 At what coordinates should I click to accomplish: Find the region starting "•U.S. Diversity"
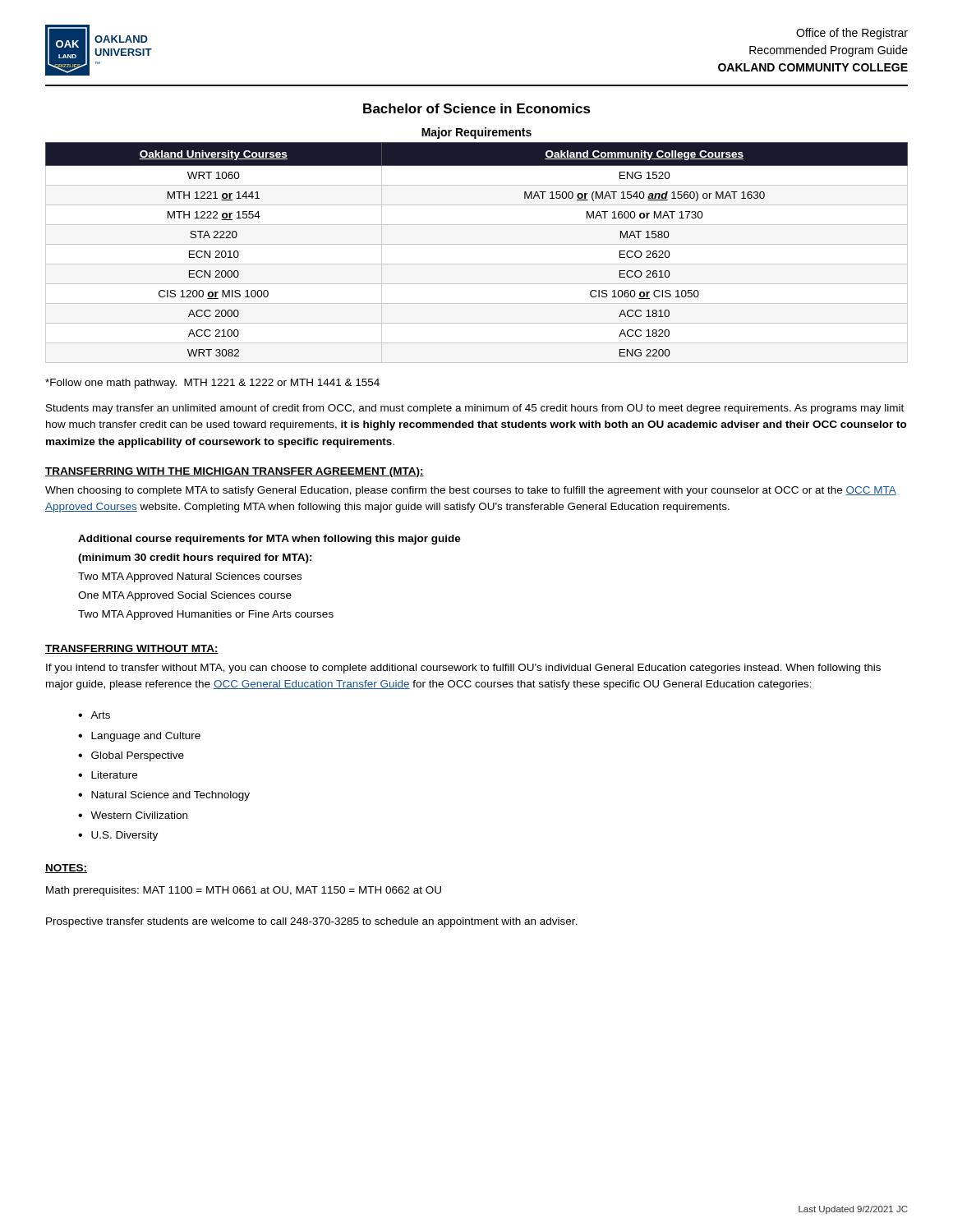click(x=118, y=835)
